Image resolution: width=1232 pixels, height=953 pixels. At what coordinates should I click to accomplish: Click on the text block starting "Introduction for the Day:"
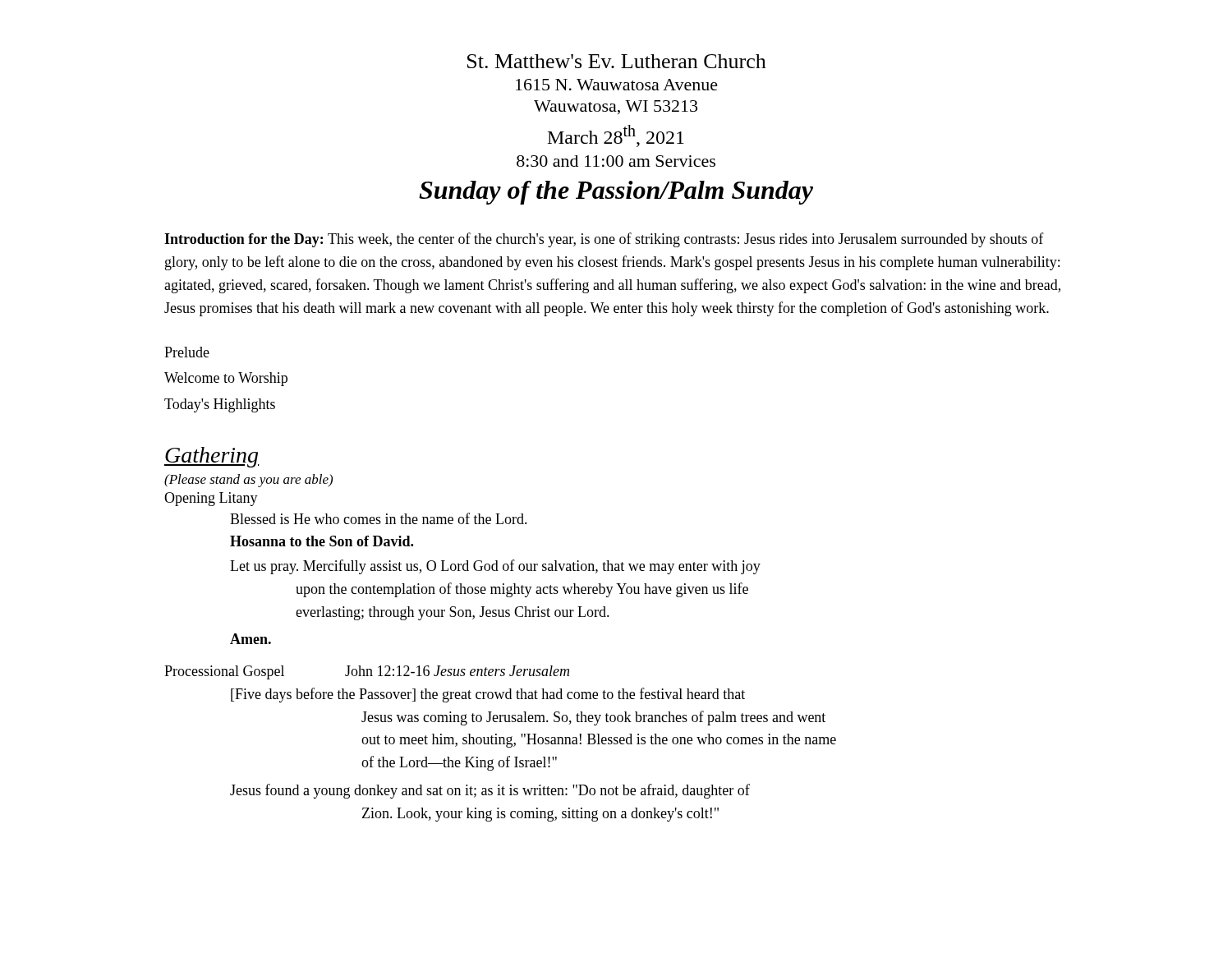click(613, 273)
